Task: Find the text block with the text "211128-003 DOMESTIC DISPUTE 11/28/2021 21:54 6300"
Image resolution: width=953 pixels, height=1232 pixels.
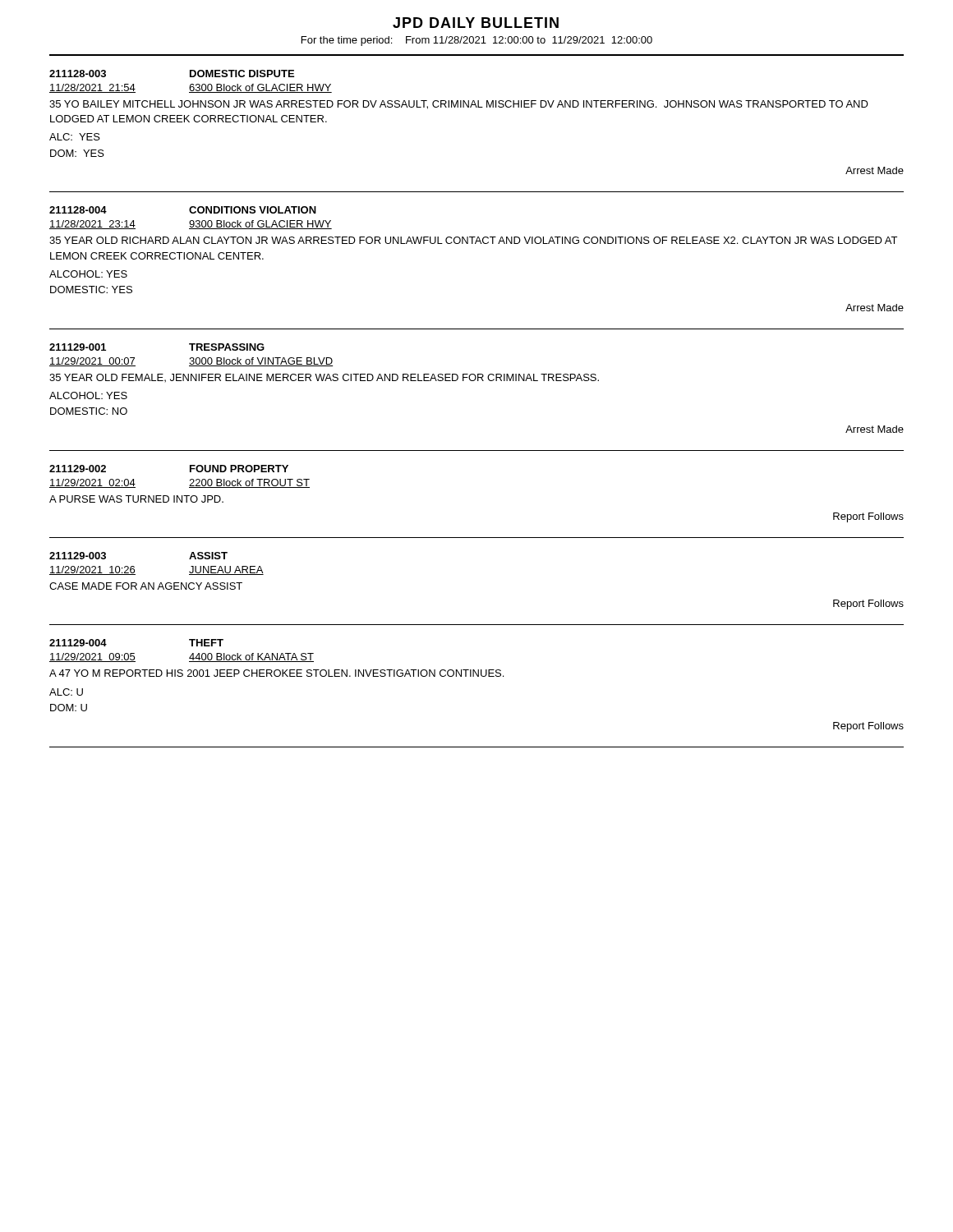Action: click(74, 72)
